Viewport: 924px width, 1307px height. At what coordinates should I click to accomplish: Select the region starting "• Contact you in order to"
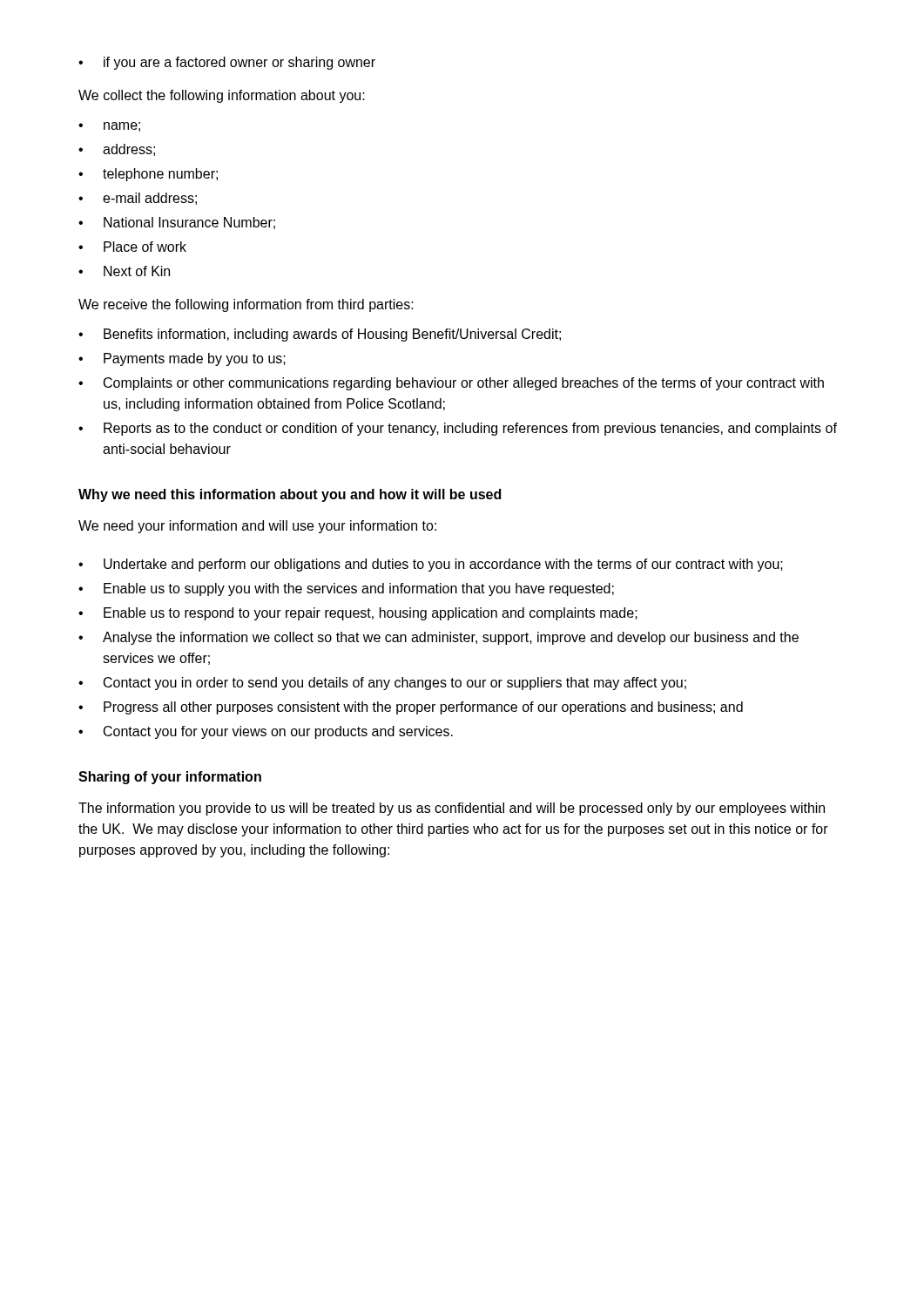(x=458, y=683)
